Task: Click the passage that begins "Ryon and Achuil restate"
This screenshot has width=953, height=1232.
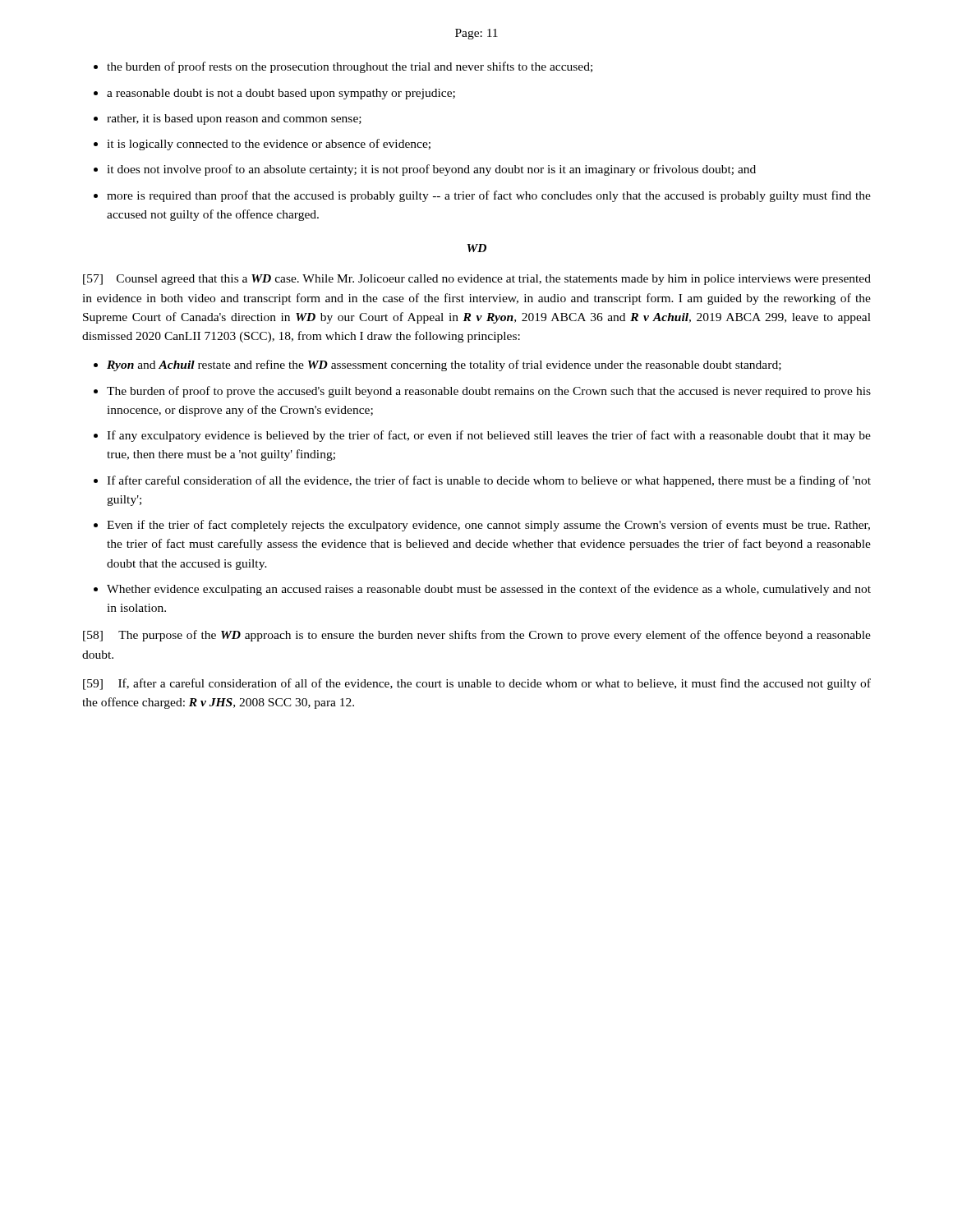Action: coord(444,364)
